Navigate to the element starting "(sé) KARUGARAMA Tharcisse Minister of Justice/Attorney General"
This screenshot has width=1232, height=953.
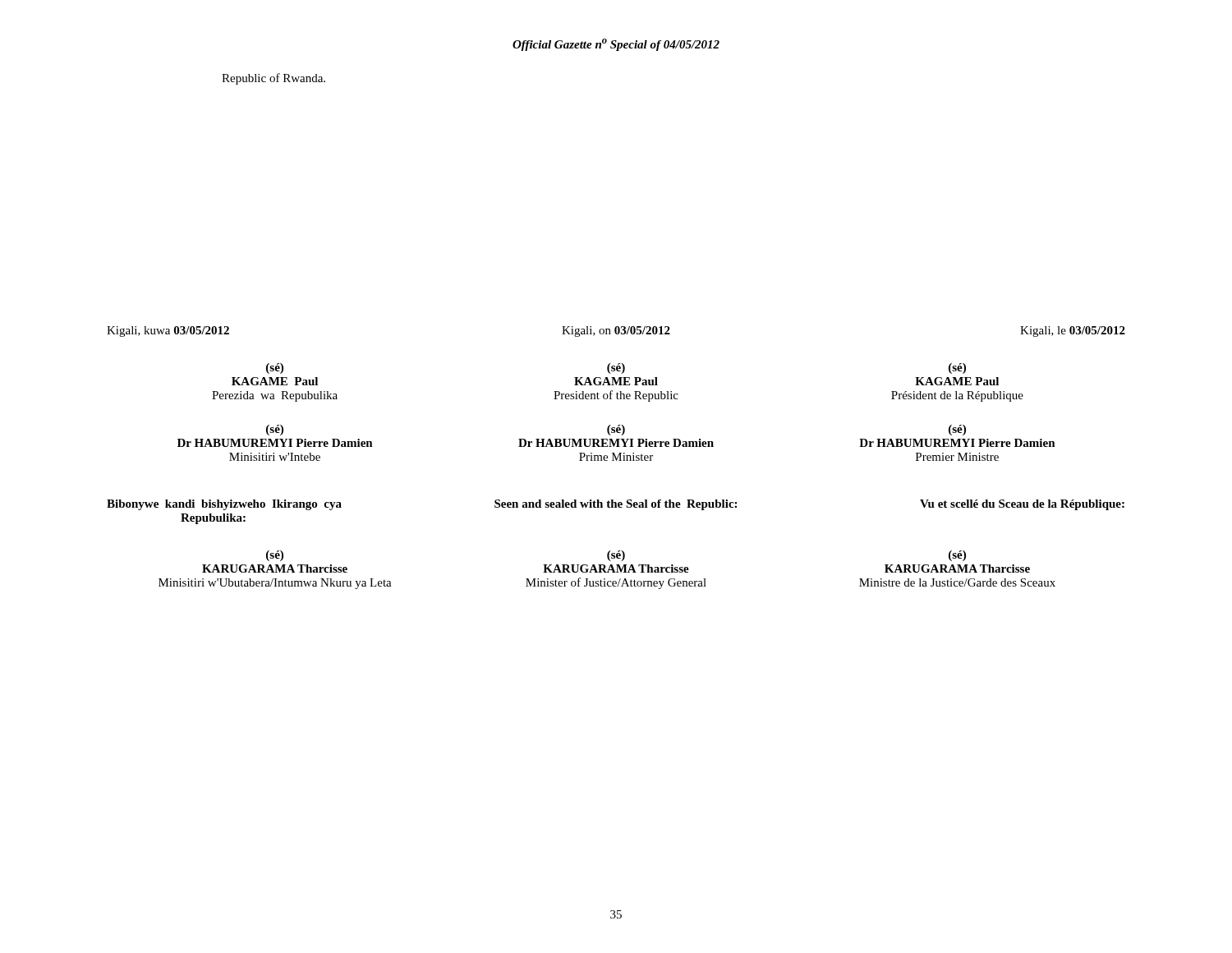616,569
